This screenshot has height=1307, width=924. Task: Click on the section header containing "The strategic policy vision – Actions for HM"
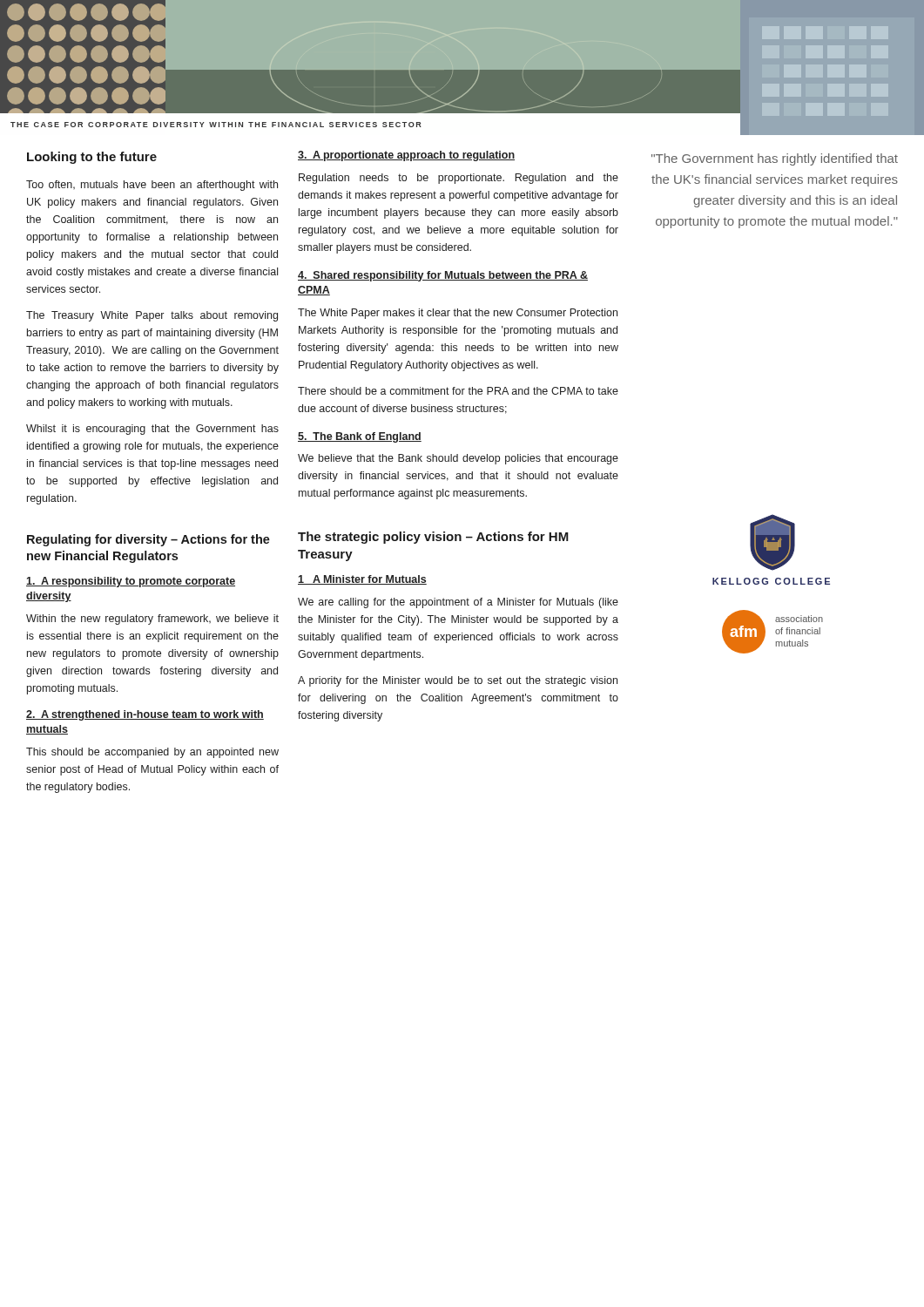coord(433,545)
